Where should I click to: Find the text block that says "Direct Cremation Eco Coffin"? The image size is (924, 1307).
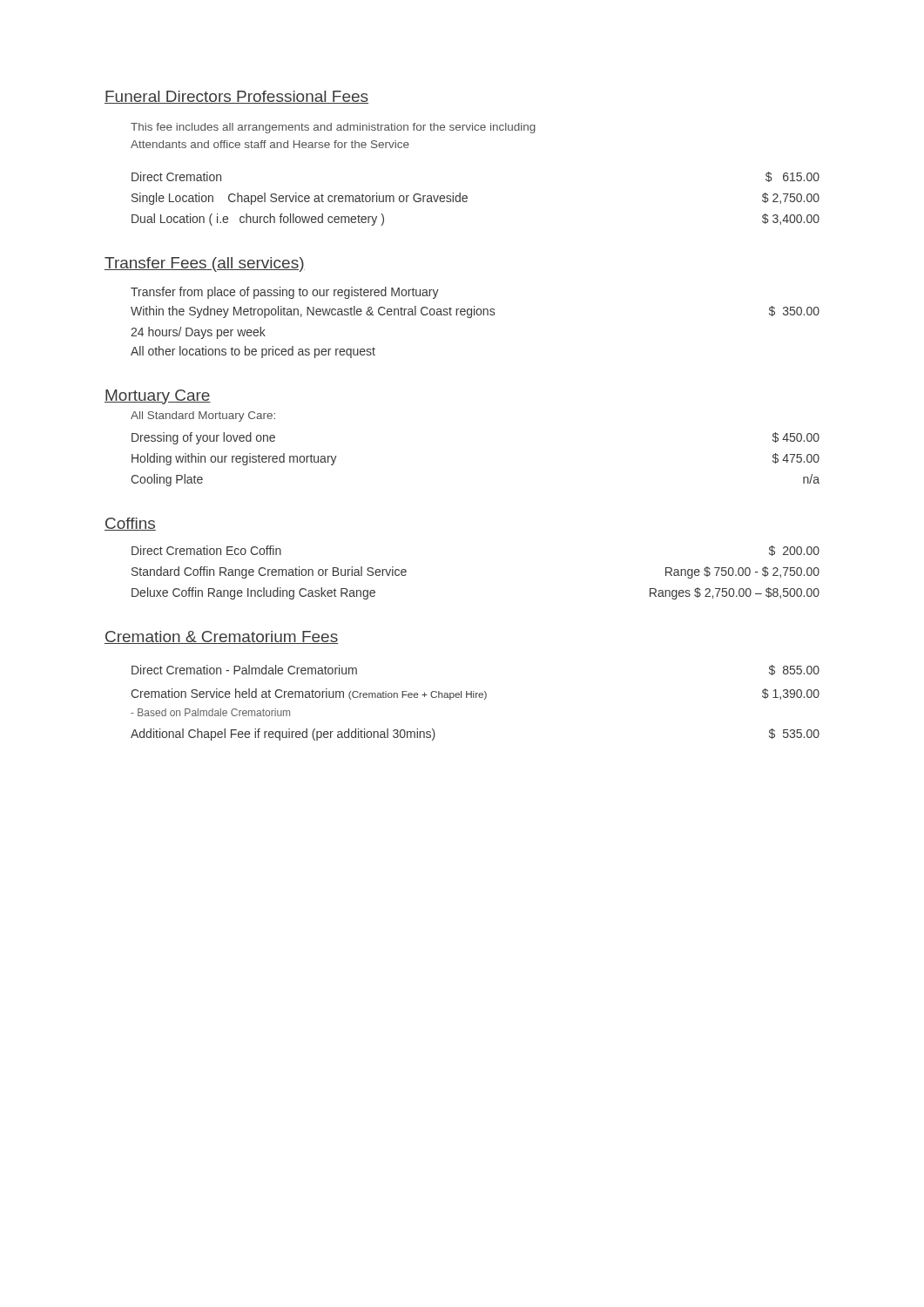click(x=207, y=550)
